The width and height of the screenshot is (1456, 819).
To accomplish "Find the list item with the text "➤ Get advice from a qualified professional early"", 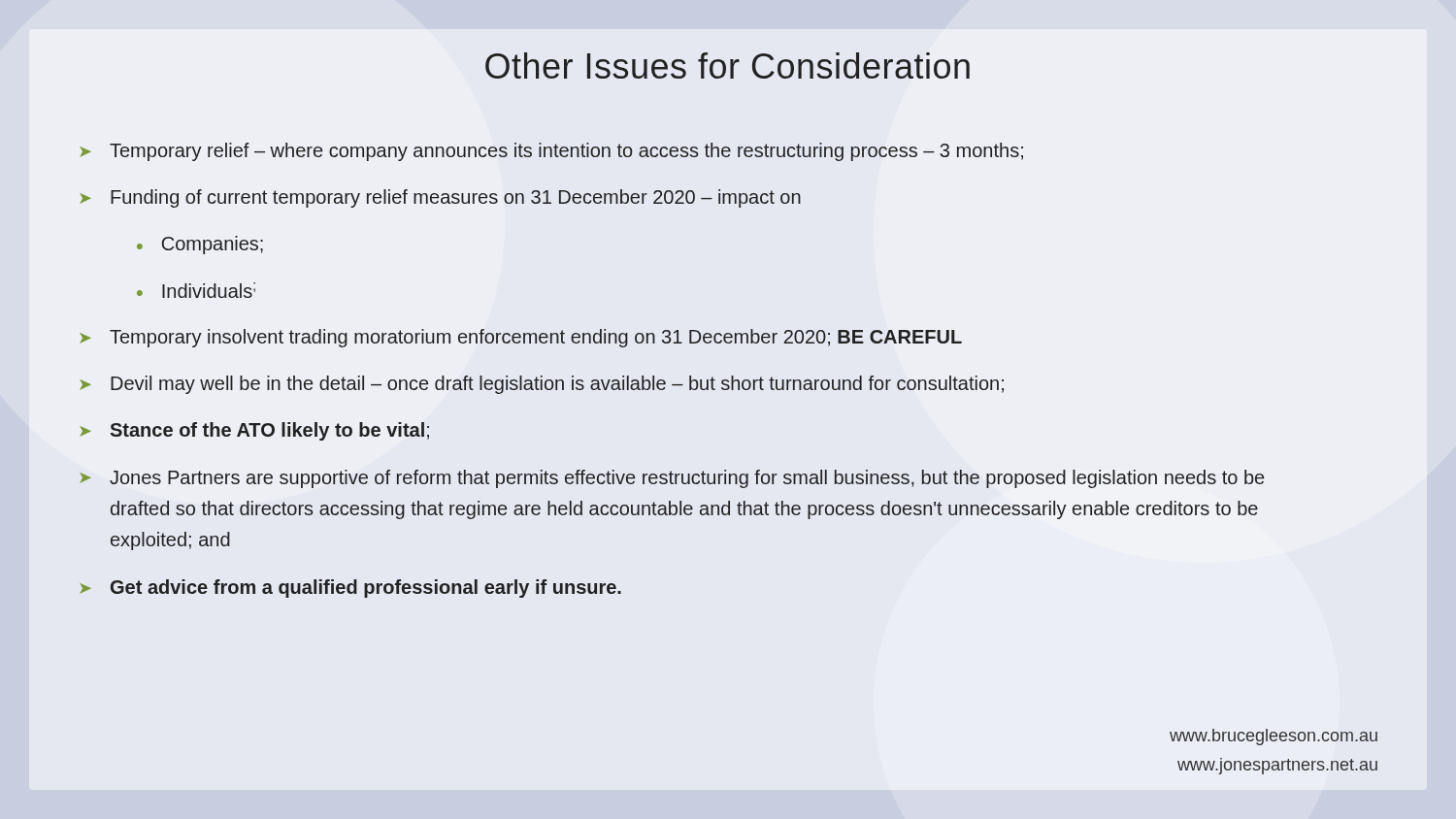I will 350,587.
